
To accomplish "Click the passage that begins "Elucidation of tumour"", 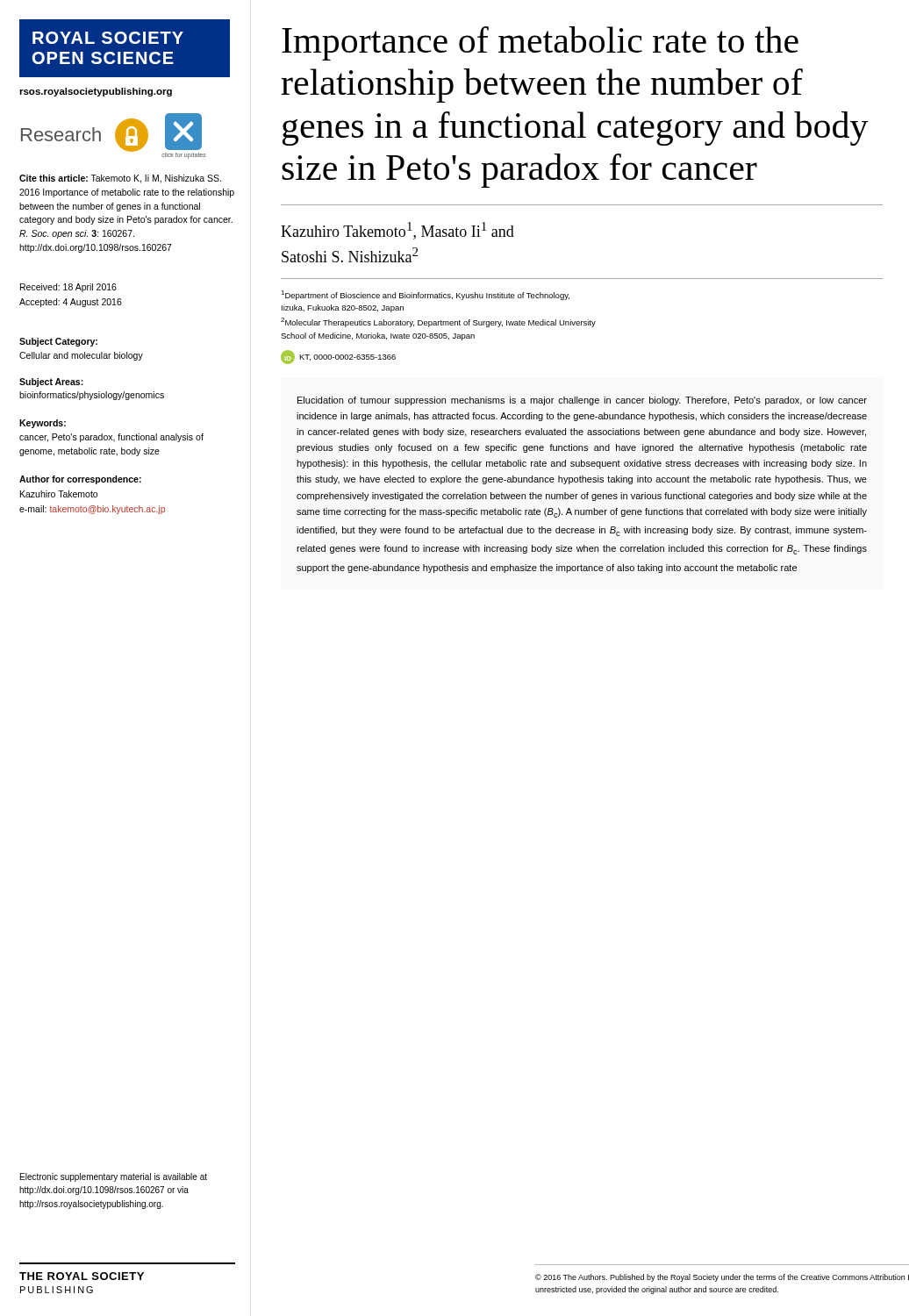I will 582,484.
